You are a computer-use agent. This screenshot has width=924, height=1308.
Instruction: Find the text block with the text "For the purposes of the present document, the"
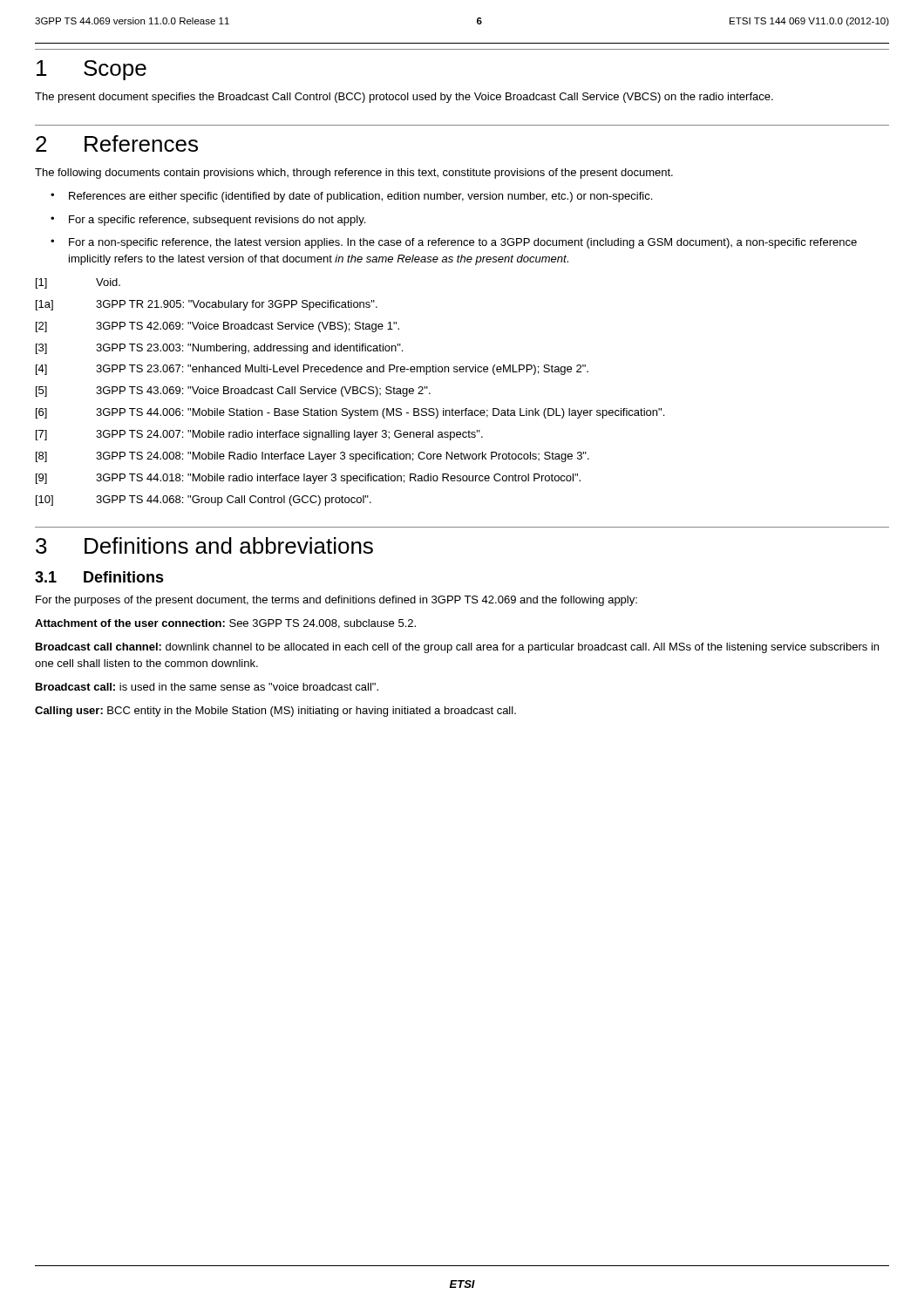tap(336, 600)
